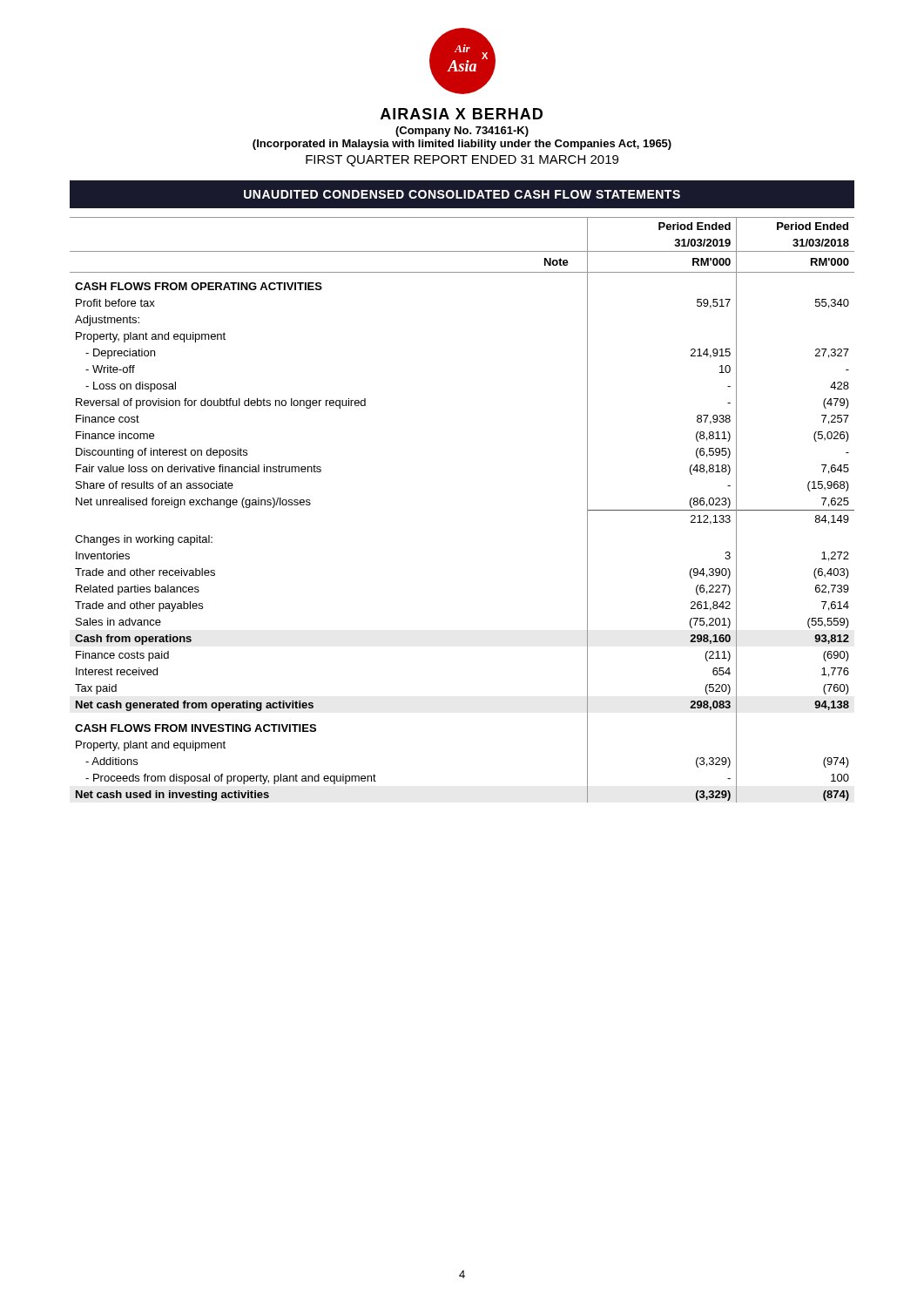
Task: Click on the region starting "FIRST QUARTER REPORT"
Action: coord(462,159)
